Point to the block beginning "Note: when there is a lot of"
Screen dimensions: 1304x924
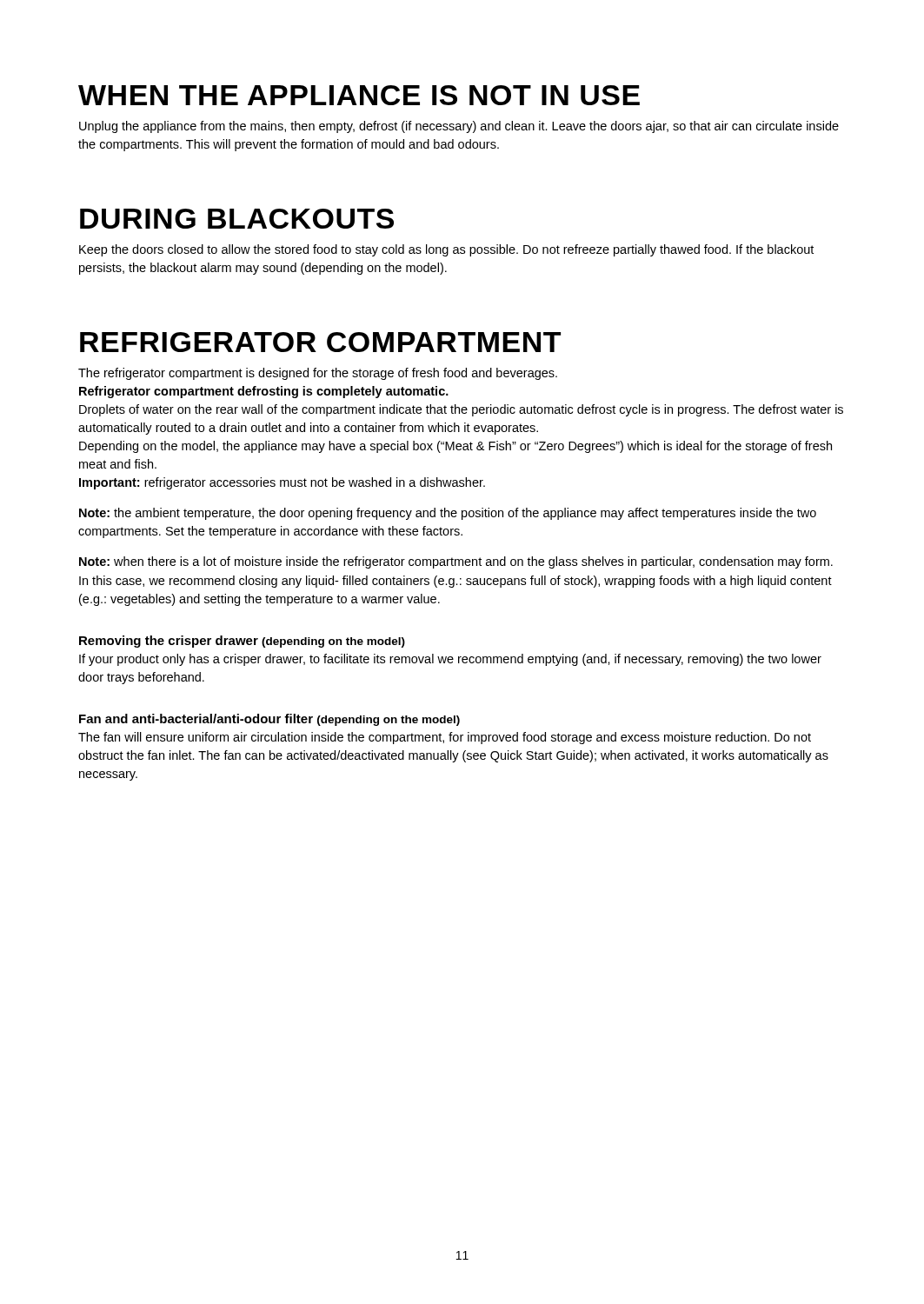pyautogui.click(x=456, y=580)
